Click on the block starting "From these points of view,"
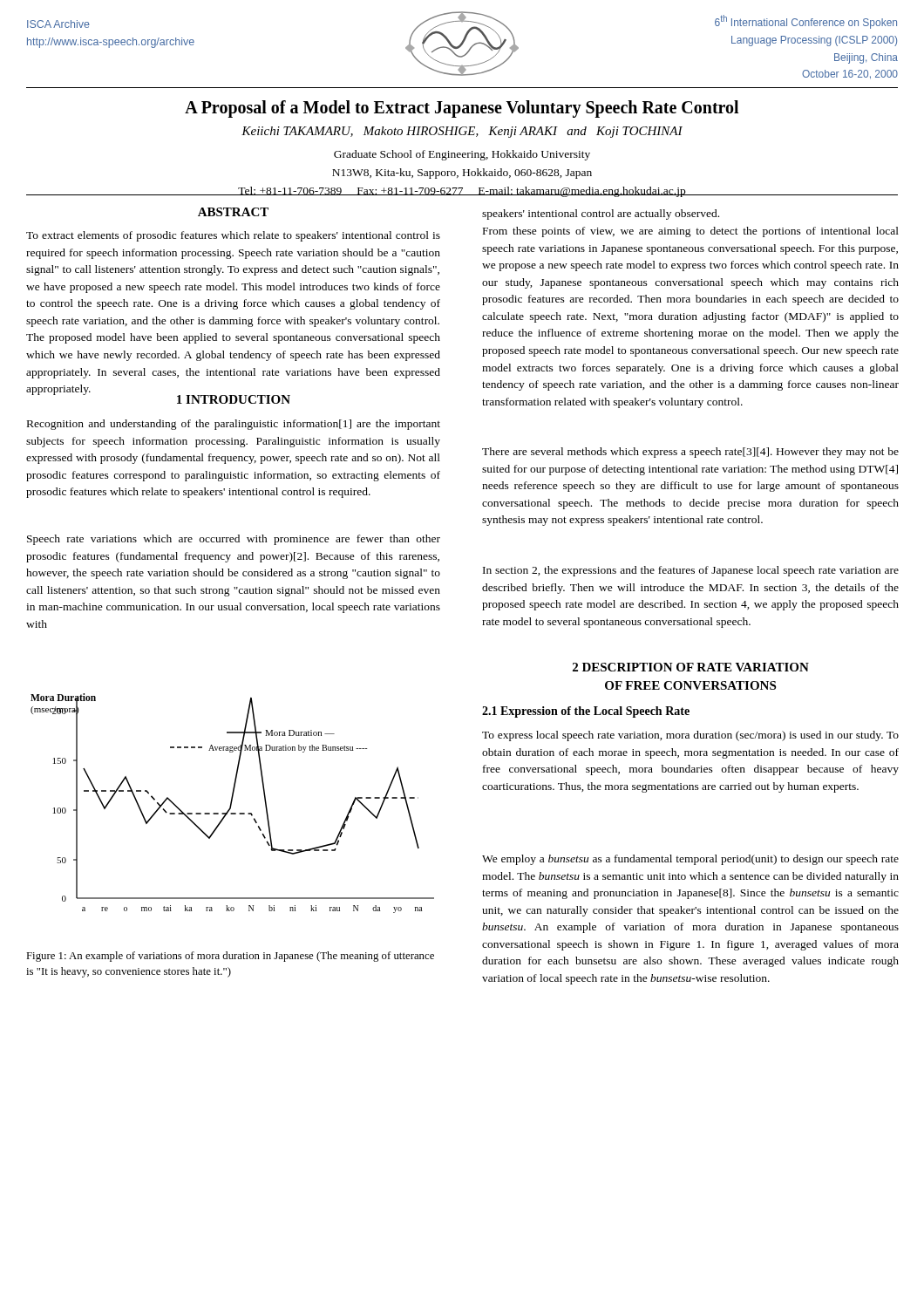The image size is (924, 1308). click(690, 316)
